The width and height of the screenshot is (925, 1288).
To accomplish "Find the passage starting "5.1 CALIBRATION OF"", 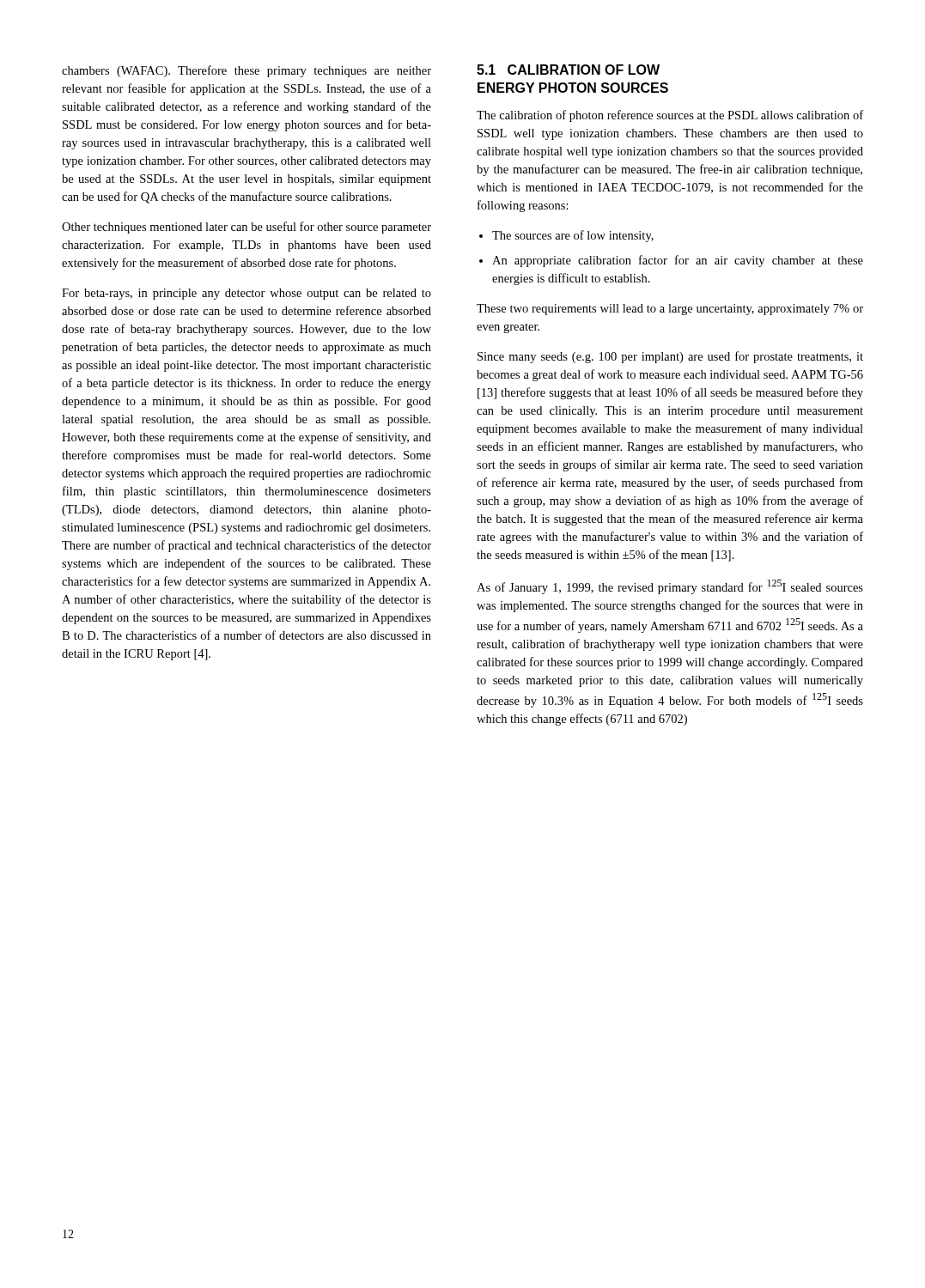I will 573,79.
